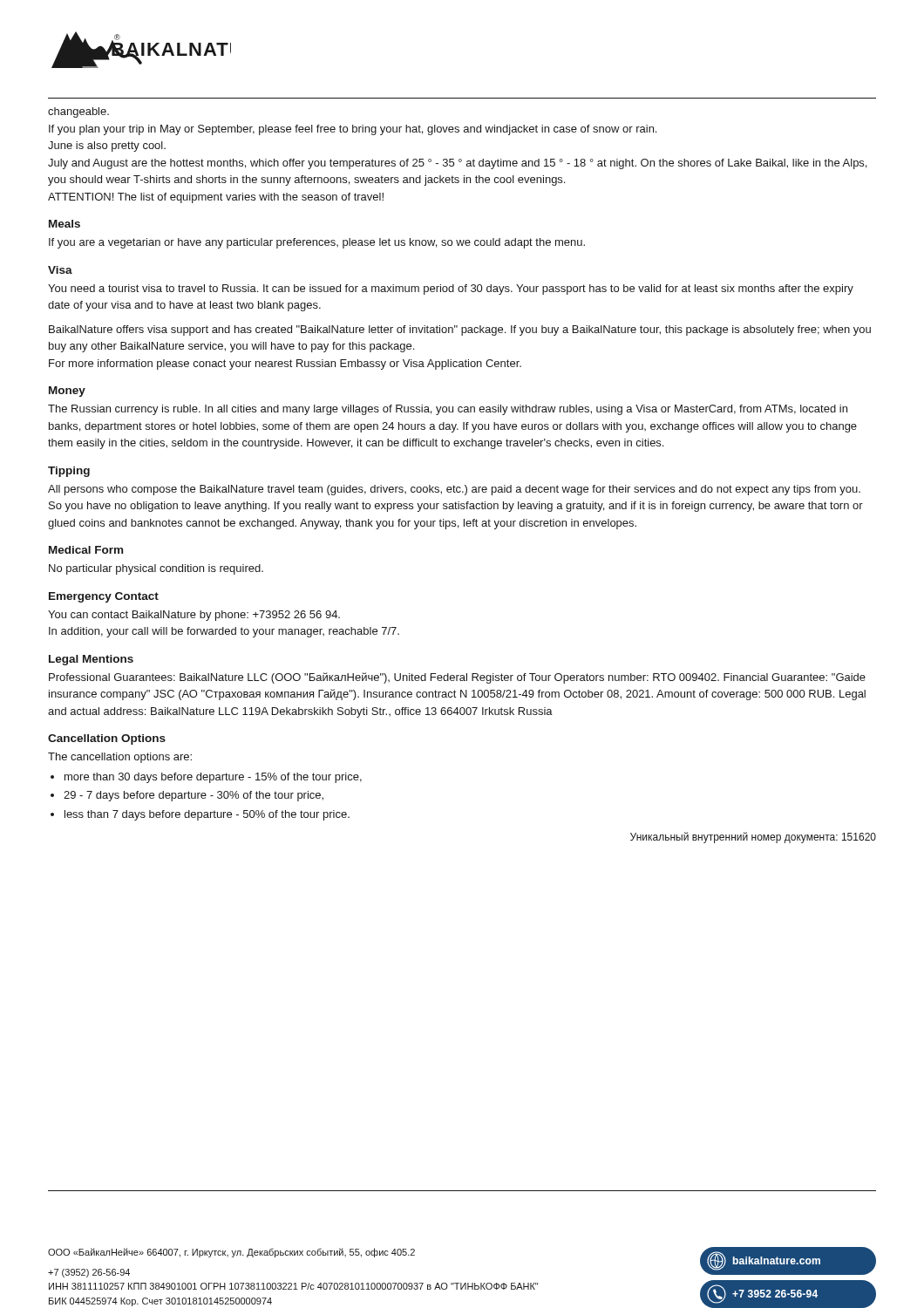The width and height of the screenshot is (924, 1308).
Task: Point to the block beginning "The Russian currency is ruble. In all cities"
Action: (452, 425)
